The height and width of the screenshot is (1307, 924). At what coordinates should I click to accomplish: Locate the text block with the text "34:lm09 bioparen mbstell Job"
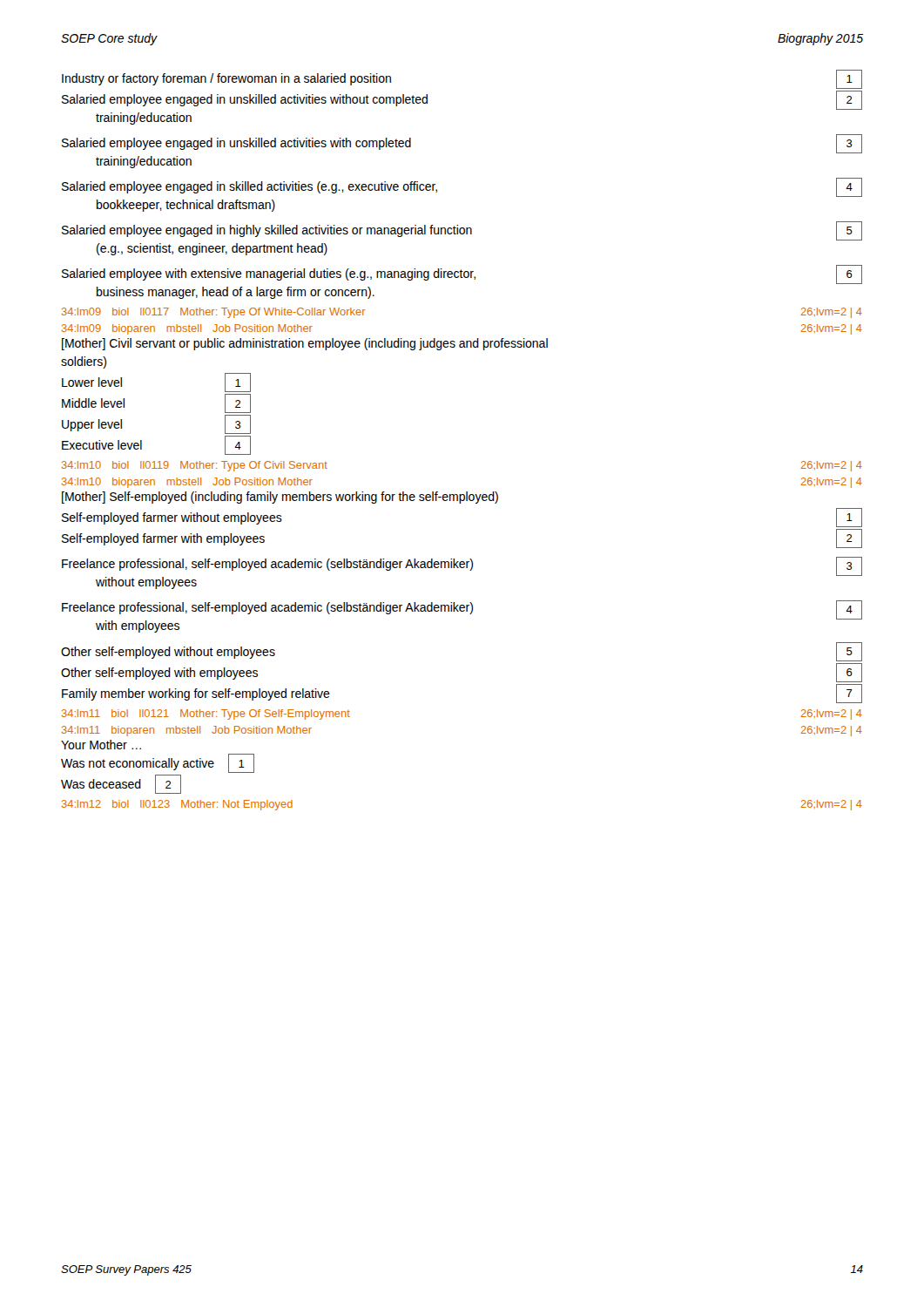tap(84, 329)
